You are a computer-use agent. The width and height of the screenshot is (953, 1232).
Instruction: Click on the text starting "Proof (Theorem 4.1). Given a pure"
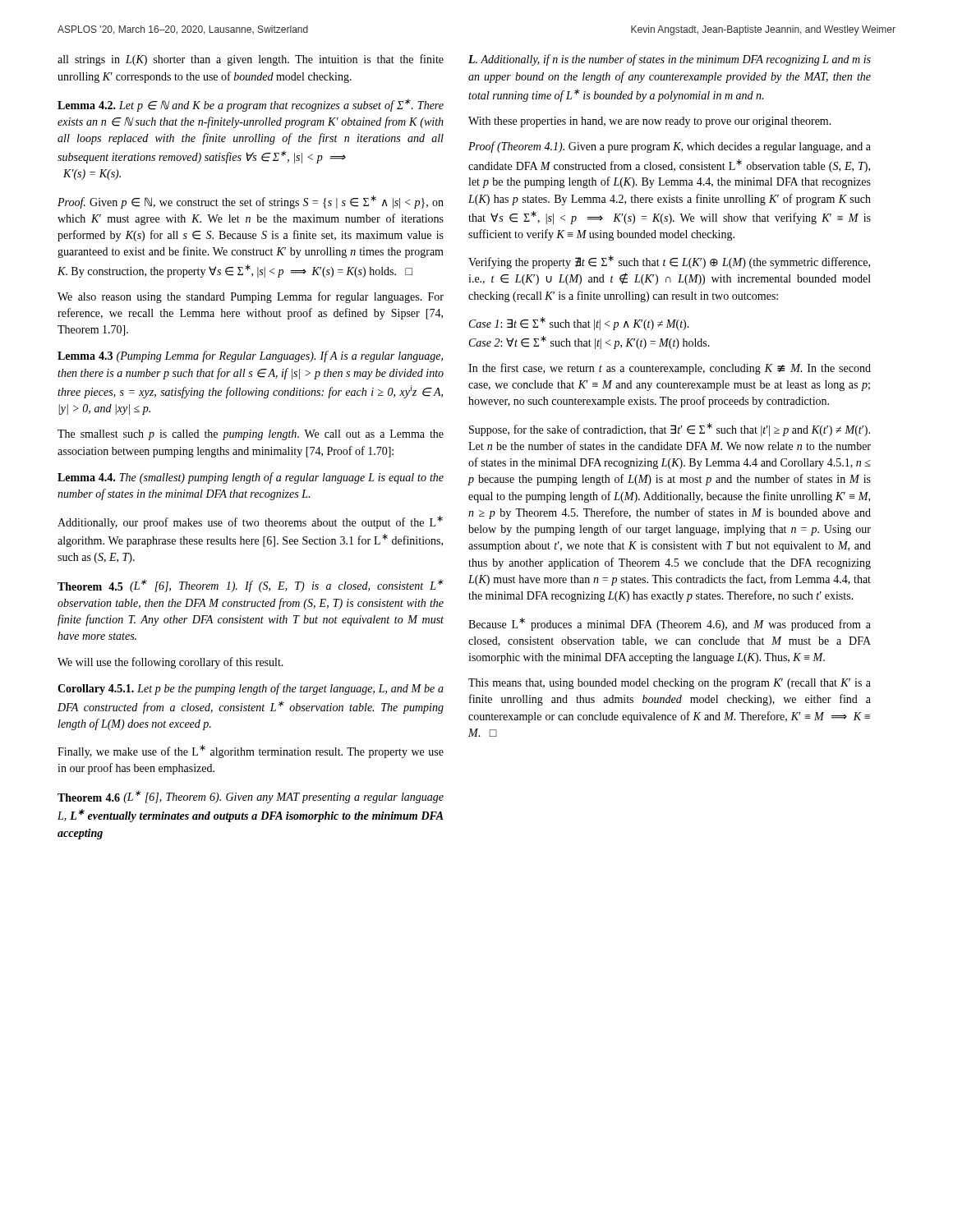pos(670,191)
